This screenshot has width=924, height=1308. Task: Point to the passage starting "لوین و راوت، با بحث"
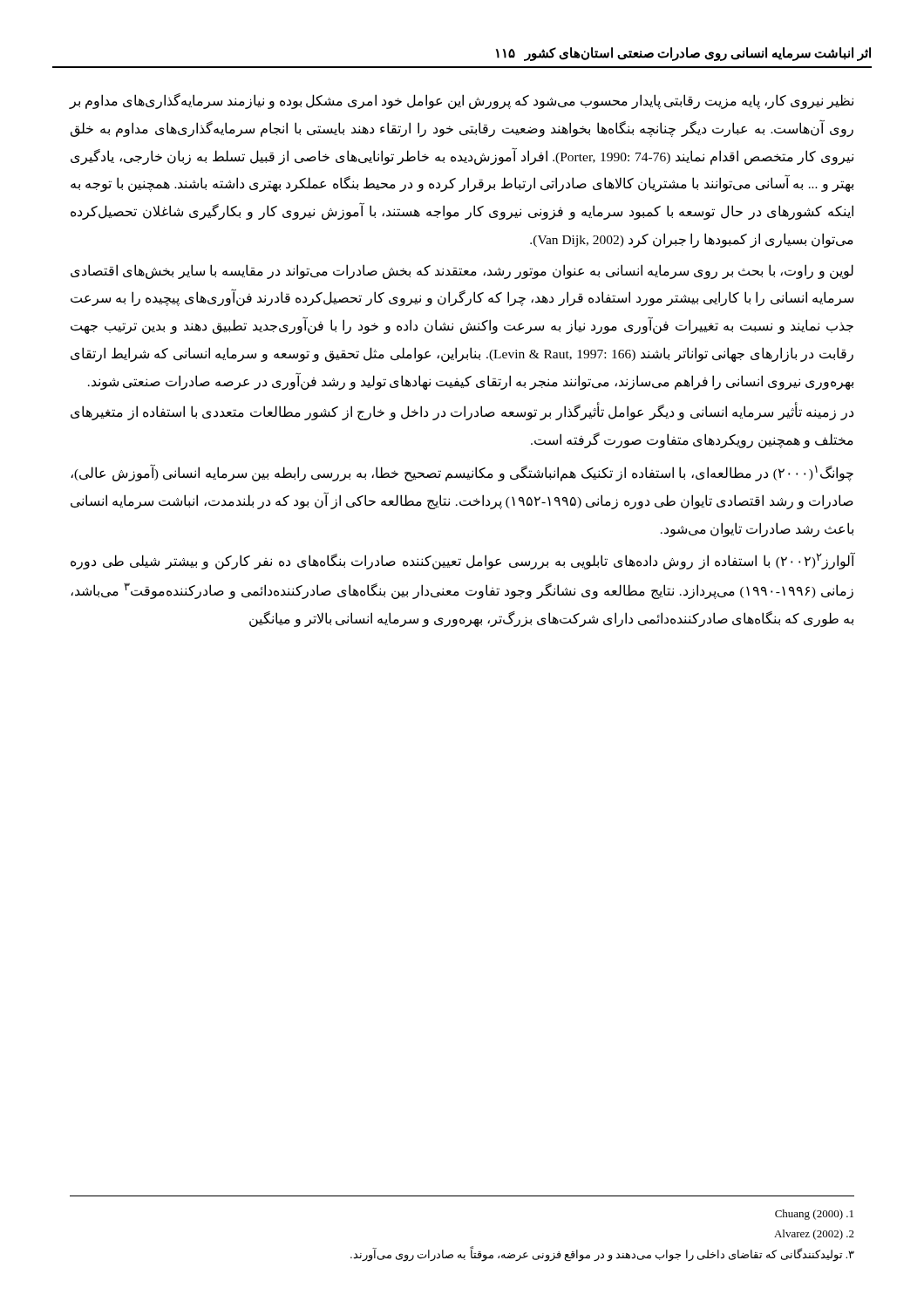(x=462, y=326)
